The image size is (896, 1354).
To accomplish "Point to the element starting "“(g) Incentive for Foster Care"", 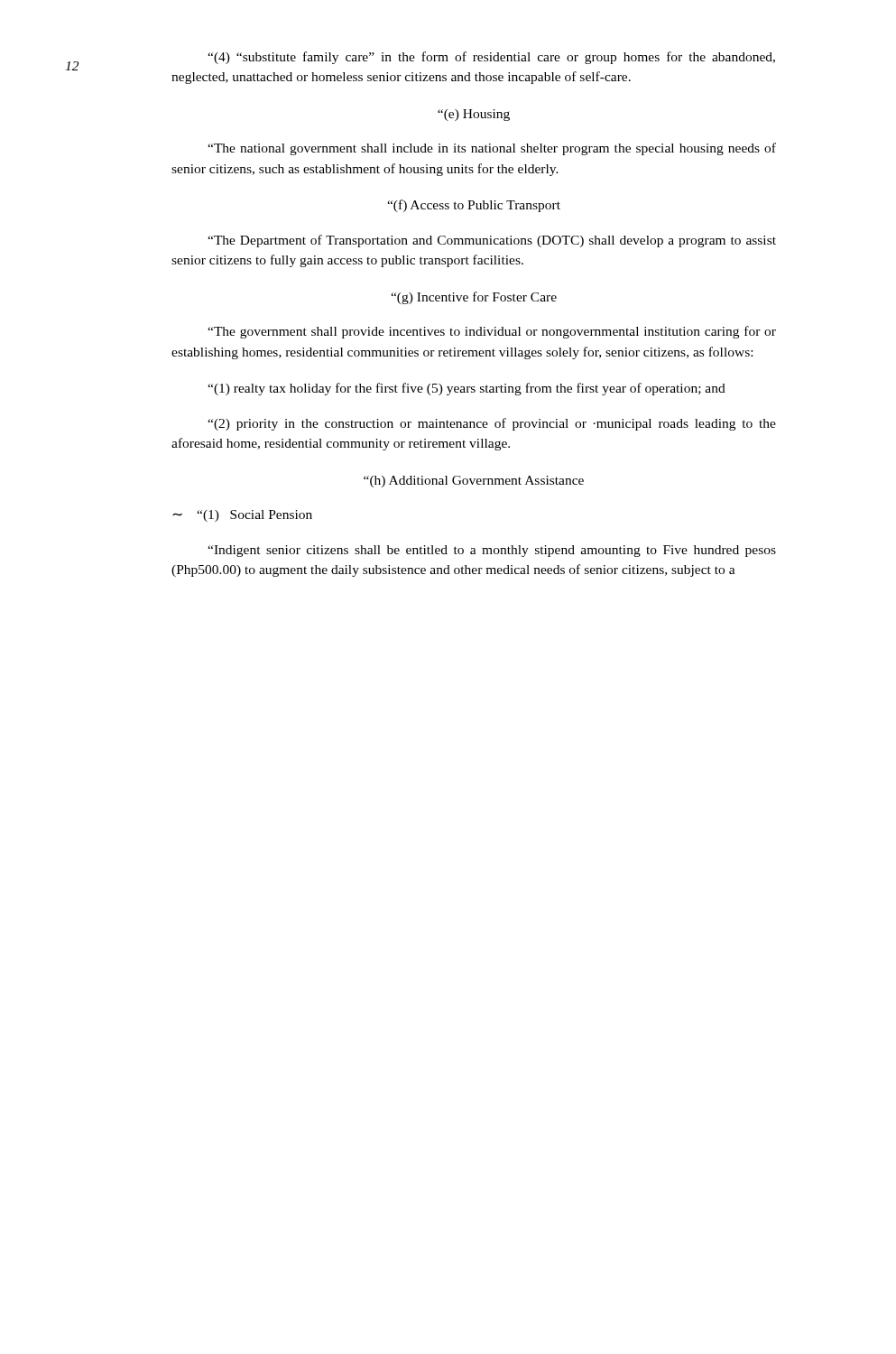I will [474, 296].
